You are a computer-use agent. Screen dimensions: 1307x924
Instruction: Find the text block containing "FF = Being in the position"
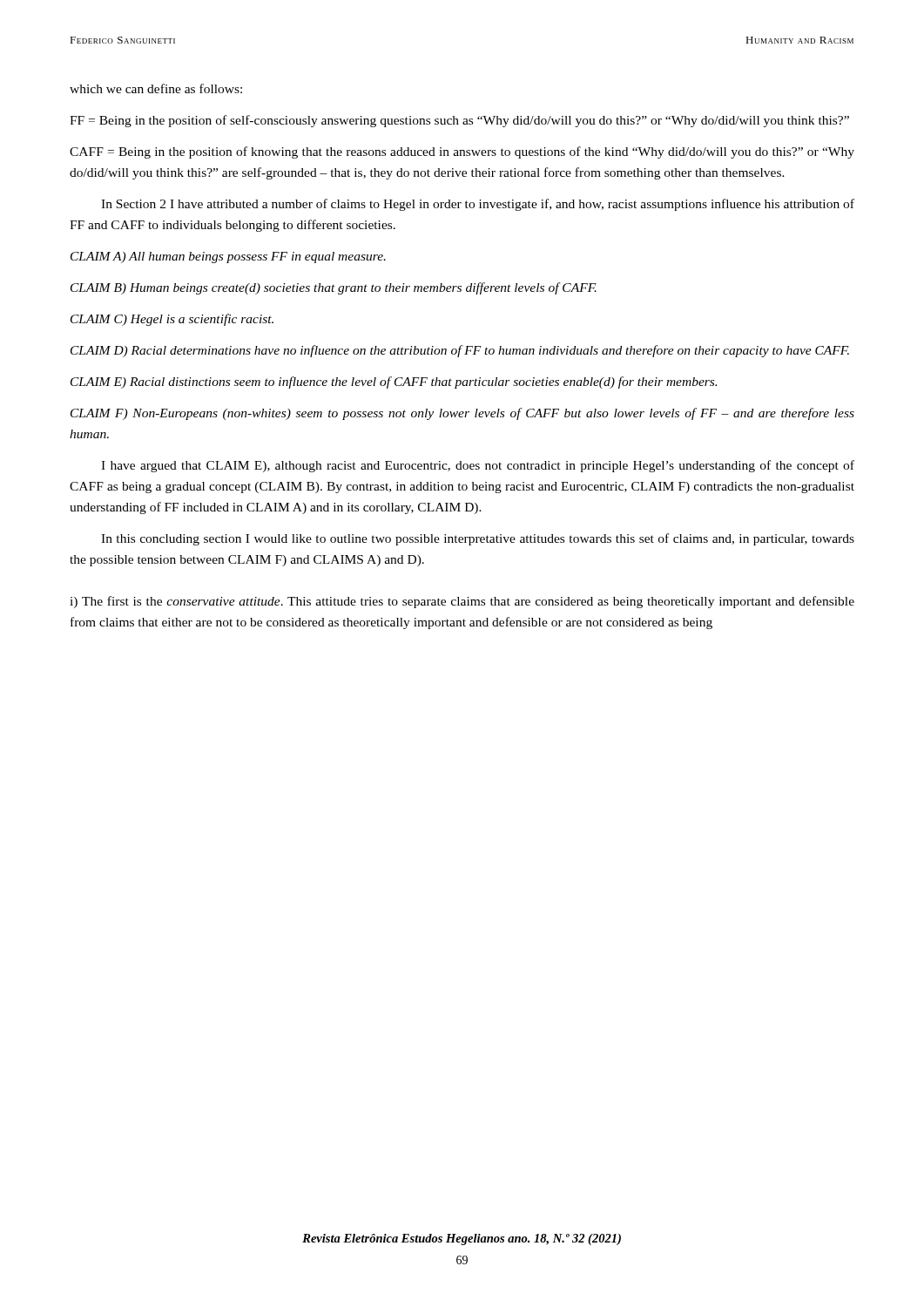click(x=462, y=120)
